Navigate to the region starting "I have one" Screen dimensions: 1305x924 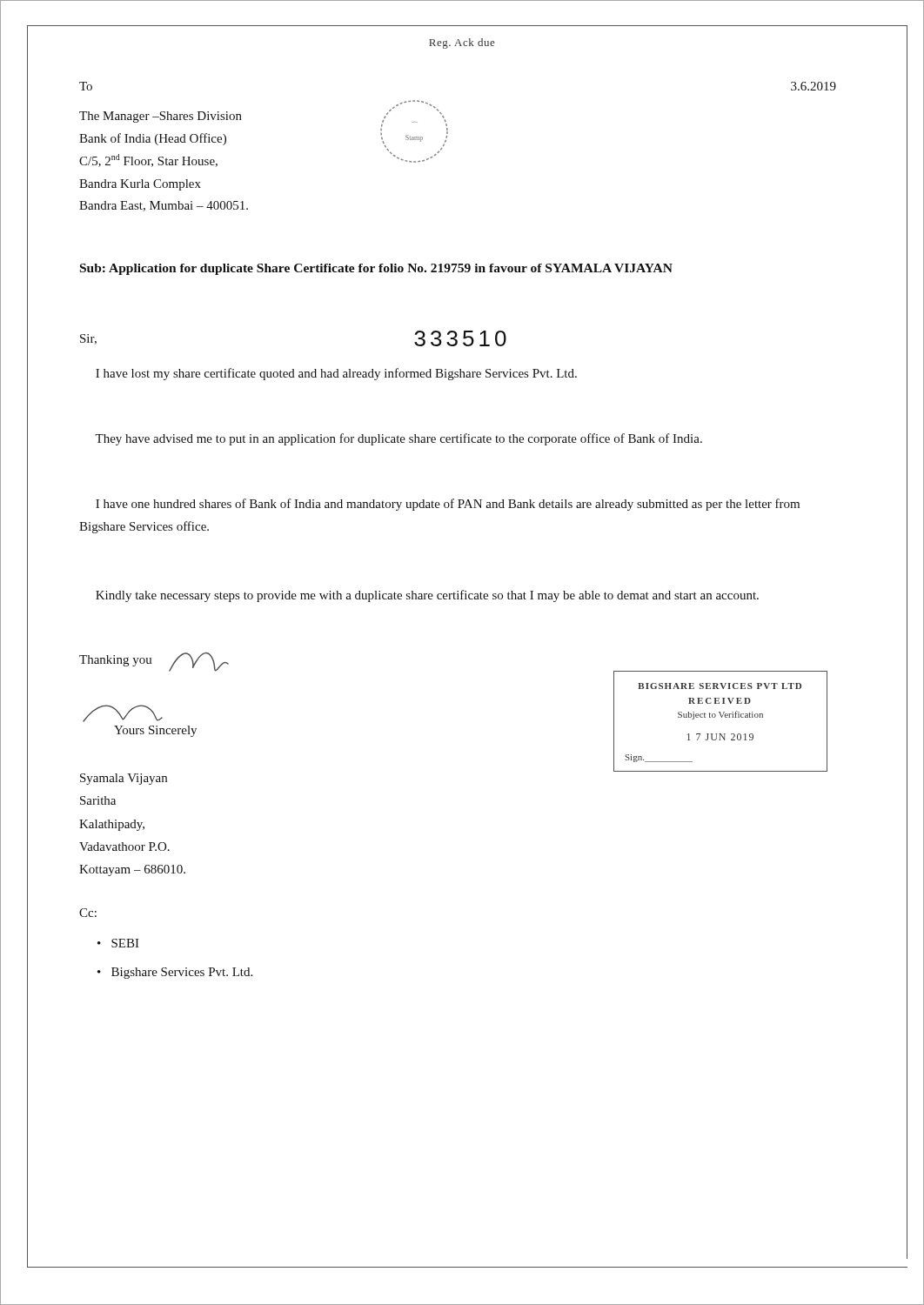pos(440,515)
